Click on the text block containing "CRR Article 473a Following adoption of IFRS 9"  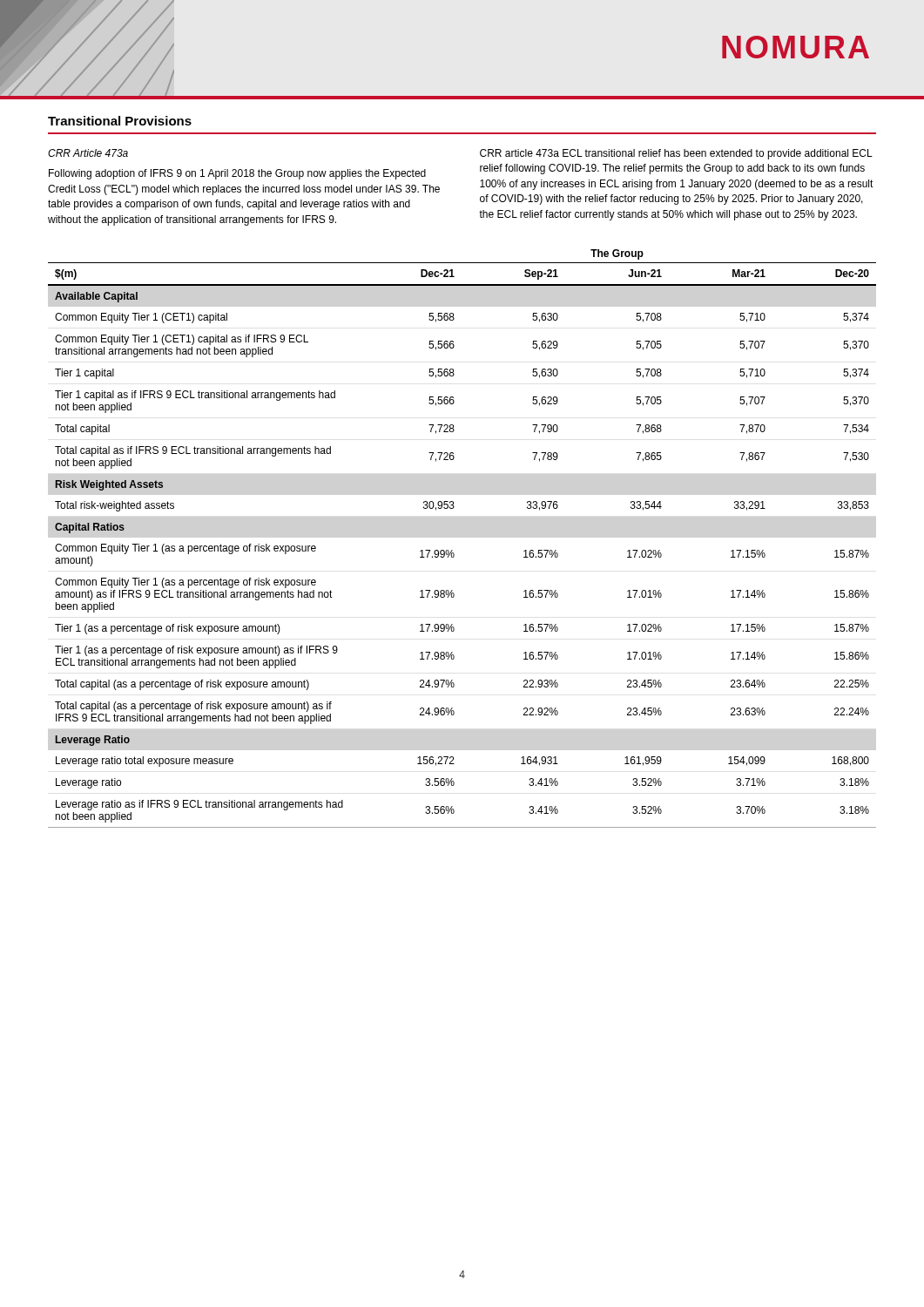coord(246,186)
